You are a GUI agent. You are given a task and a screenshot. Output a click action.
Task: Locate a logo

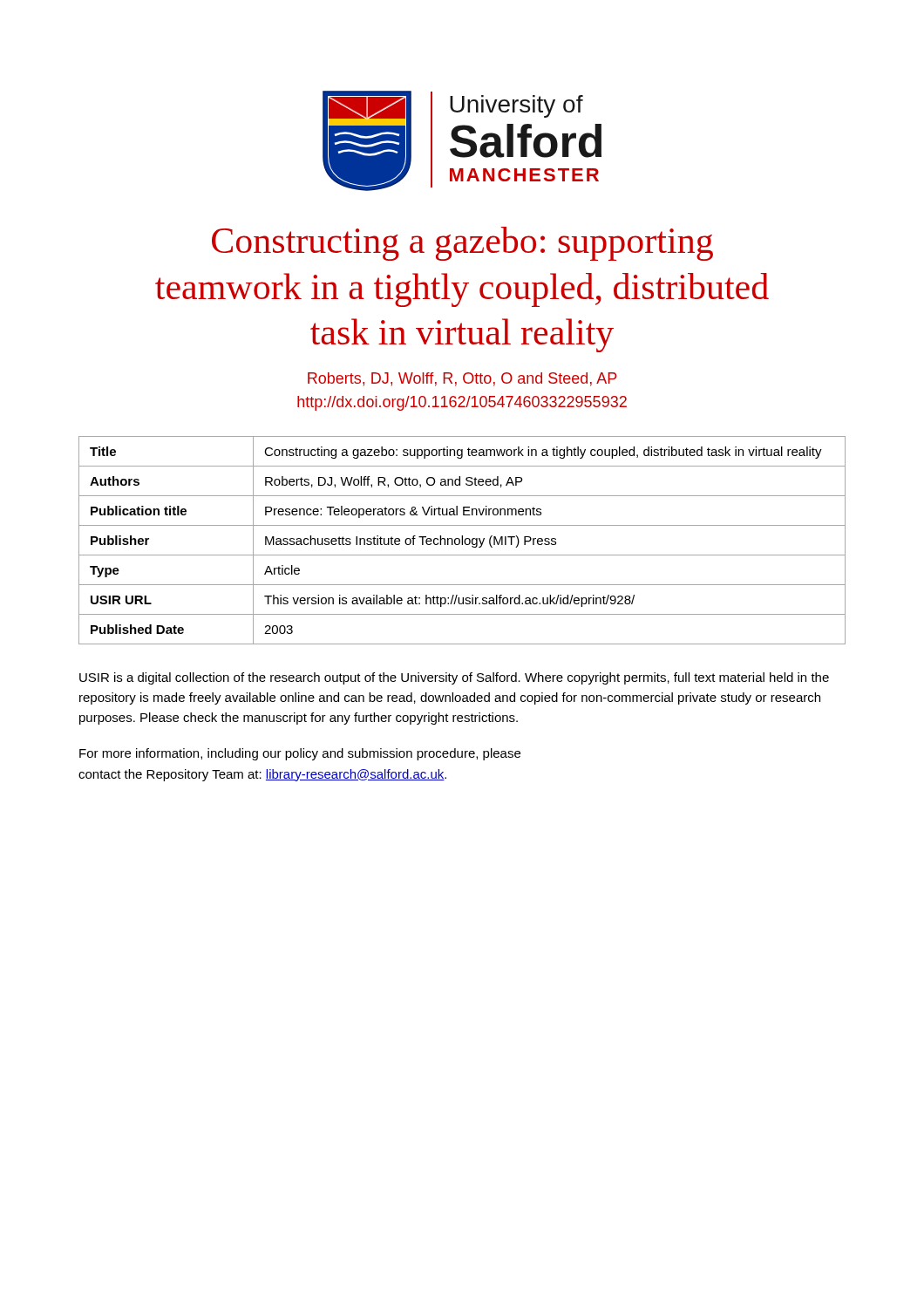[462, 140]
